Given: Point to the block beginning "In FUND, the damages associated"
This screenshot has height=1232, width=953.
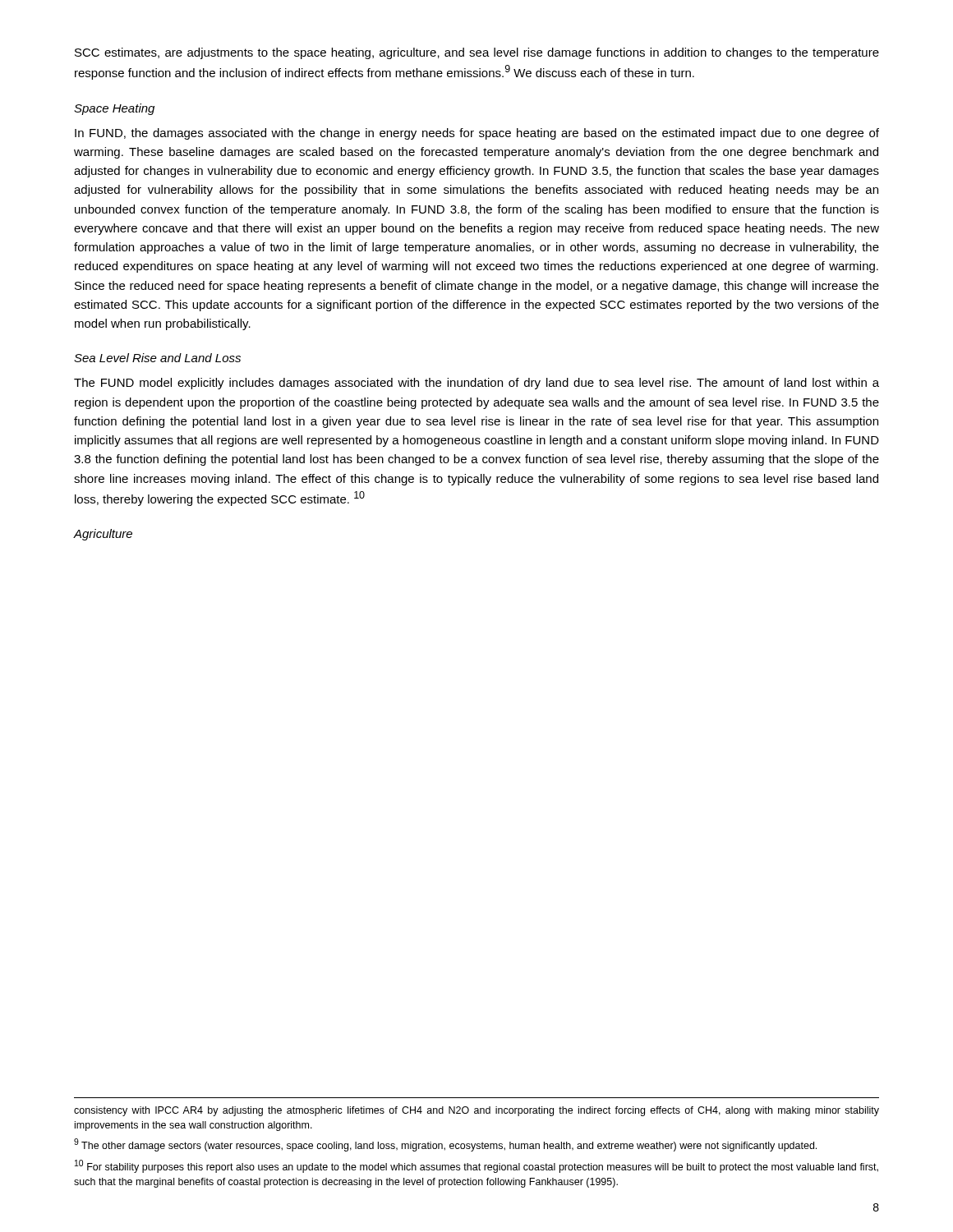Looking at the screenshot, I should [476, 228].
